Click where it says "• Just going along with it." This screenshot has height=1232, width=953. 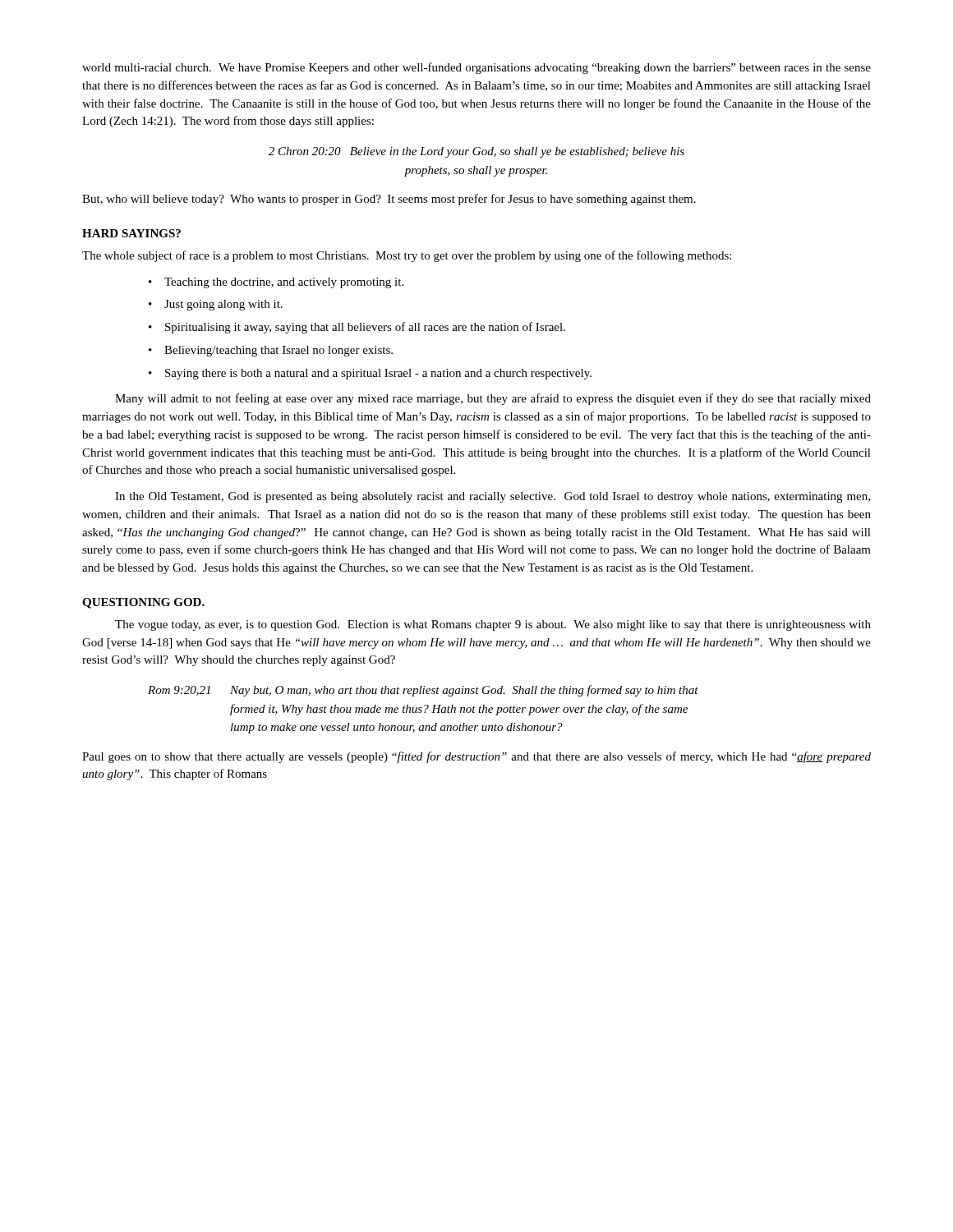point(216,305)
